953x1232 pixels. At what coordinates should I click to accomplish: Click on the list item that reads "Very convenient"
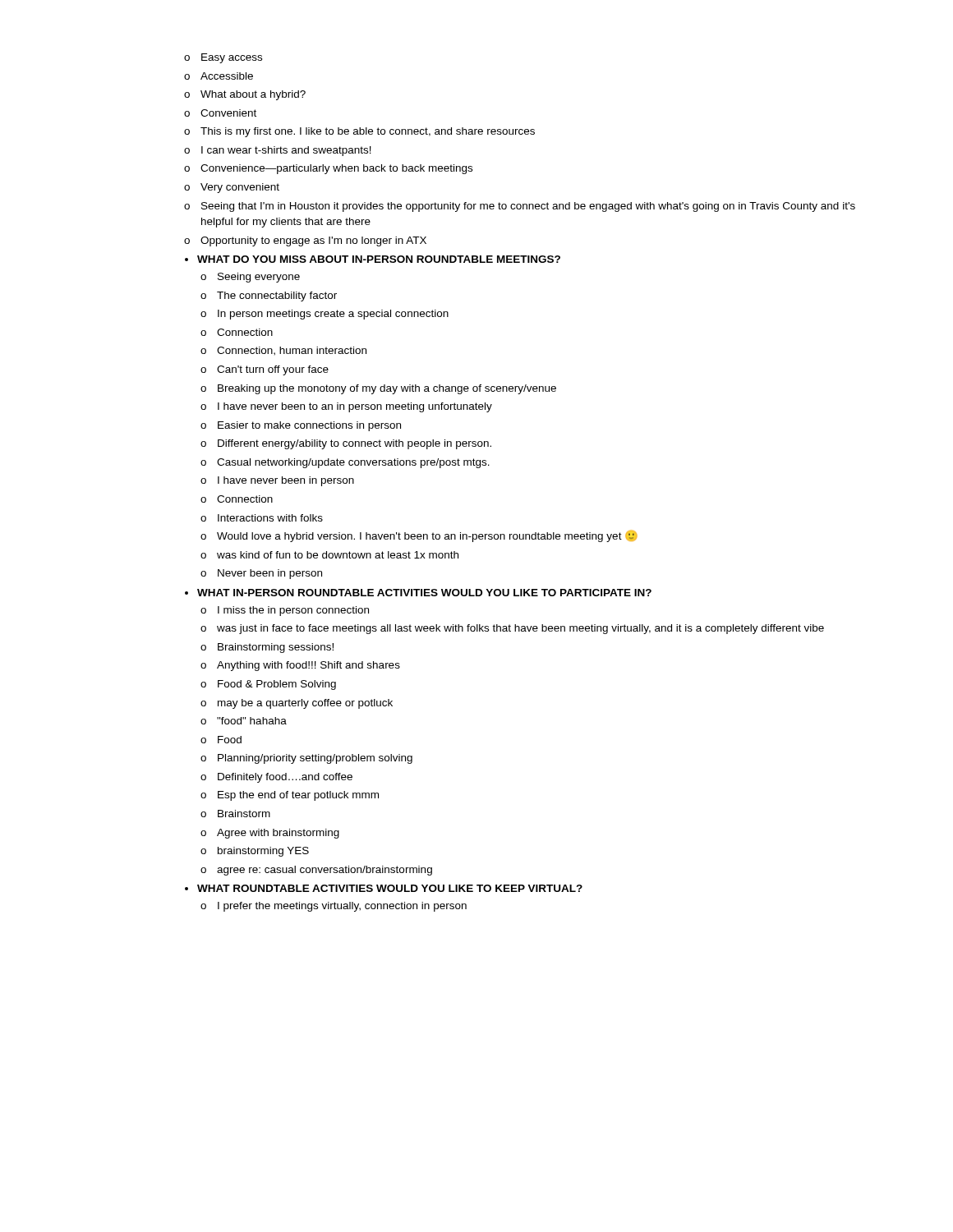pyautogui.click(x=232, y=188)
